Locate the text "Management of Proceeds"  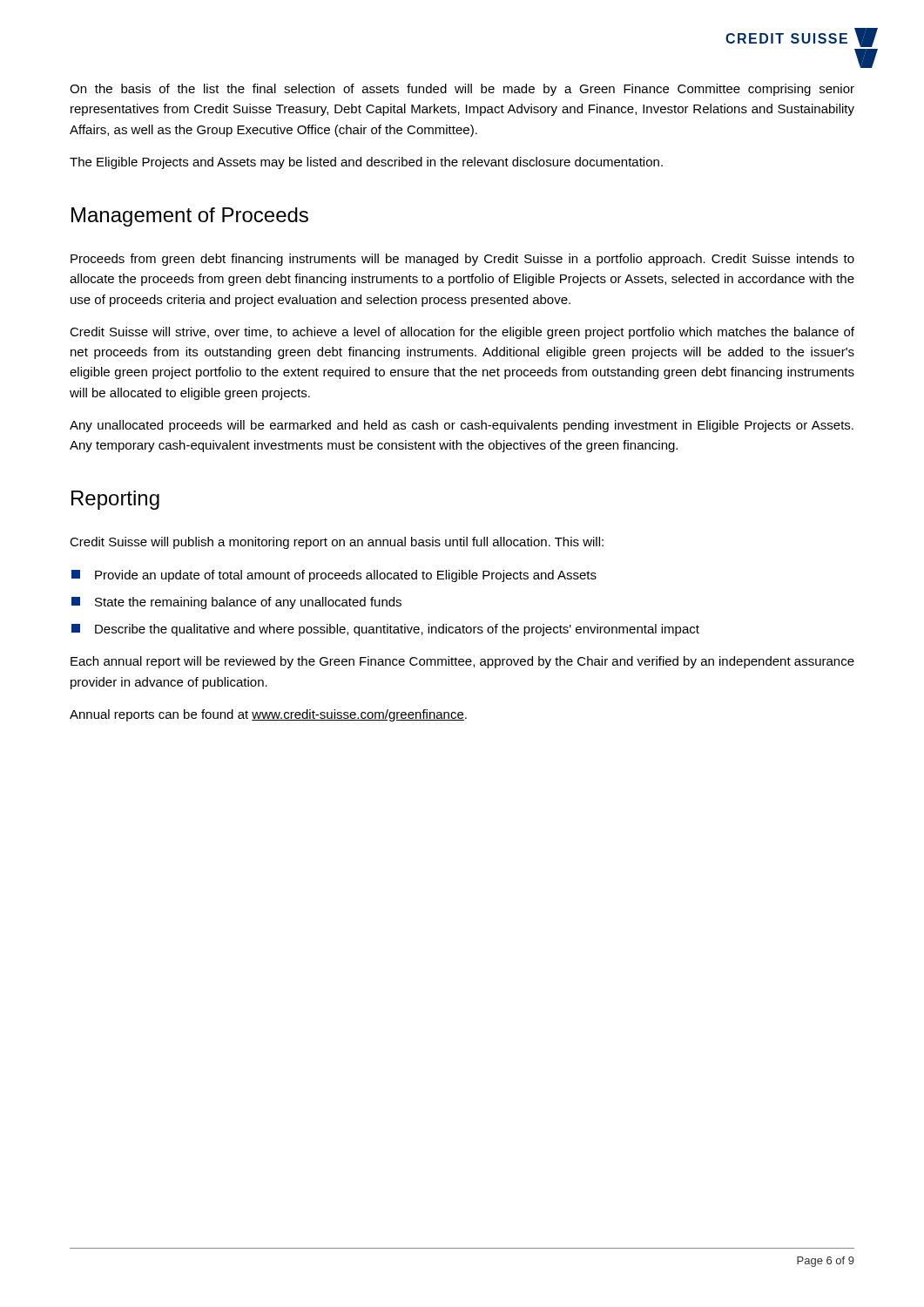point(189,215)
